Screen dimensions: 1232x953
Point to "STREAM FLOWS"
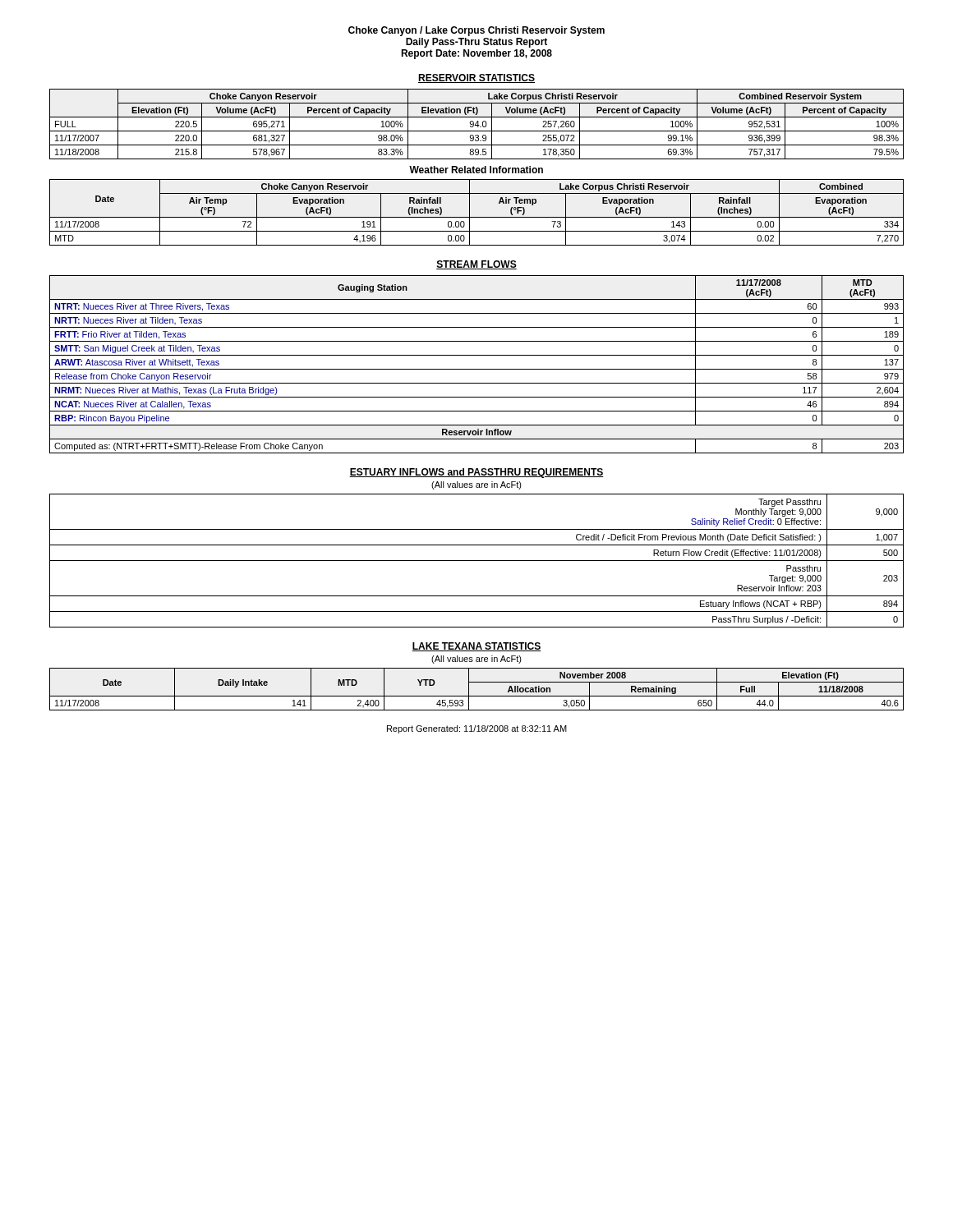tap(476, 264)
